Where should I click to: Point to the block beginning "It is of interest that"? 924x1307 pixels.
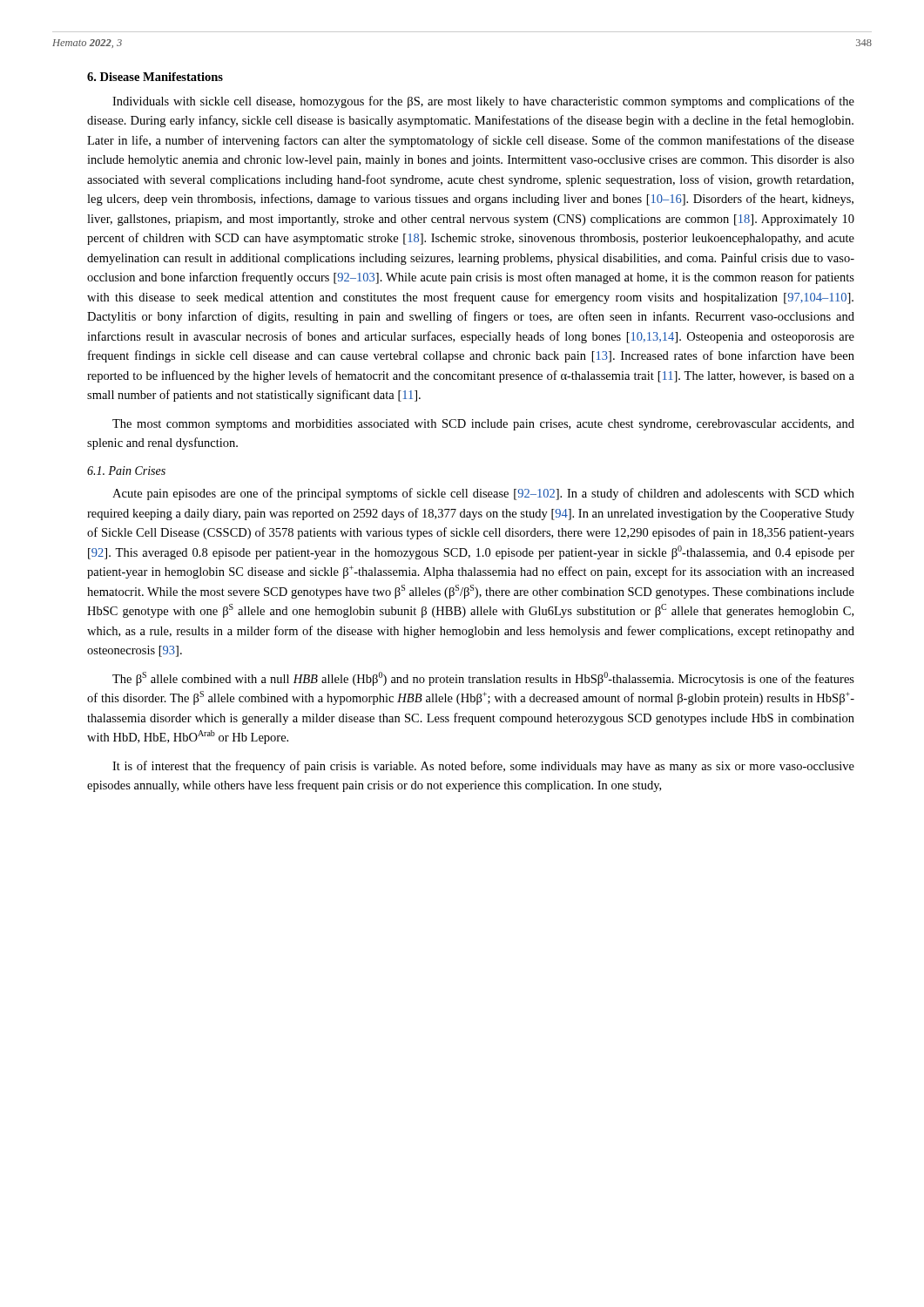[x=471, y=776]
